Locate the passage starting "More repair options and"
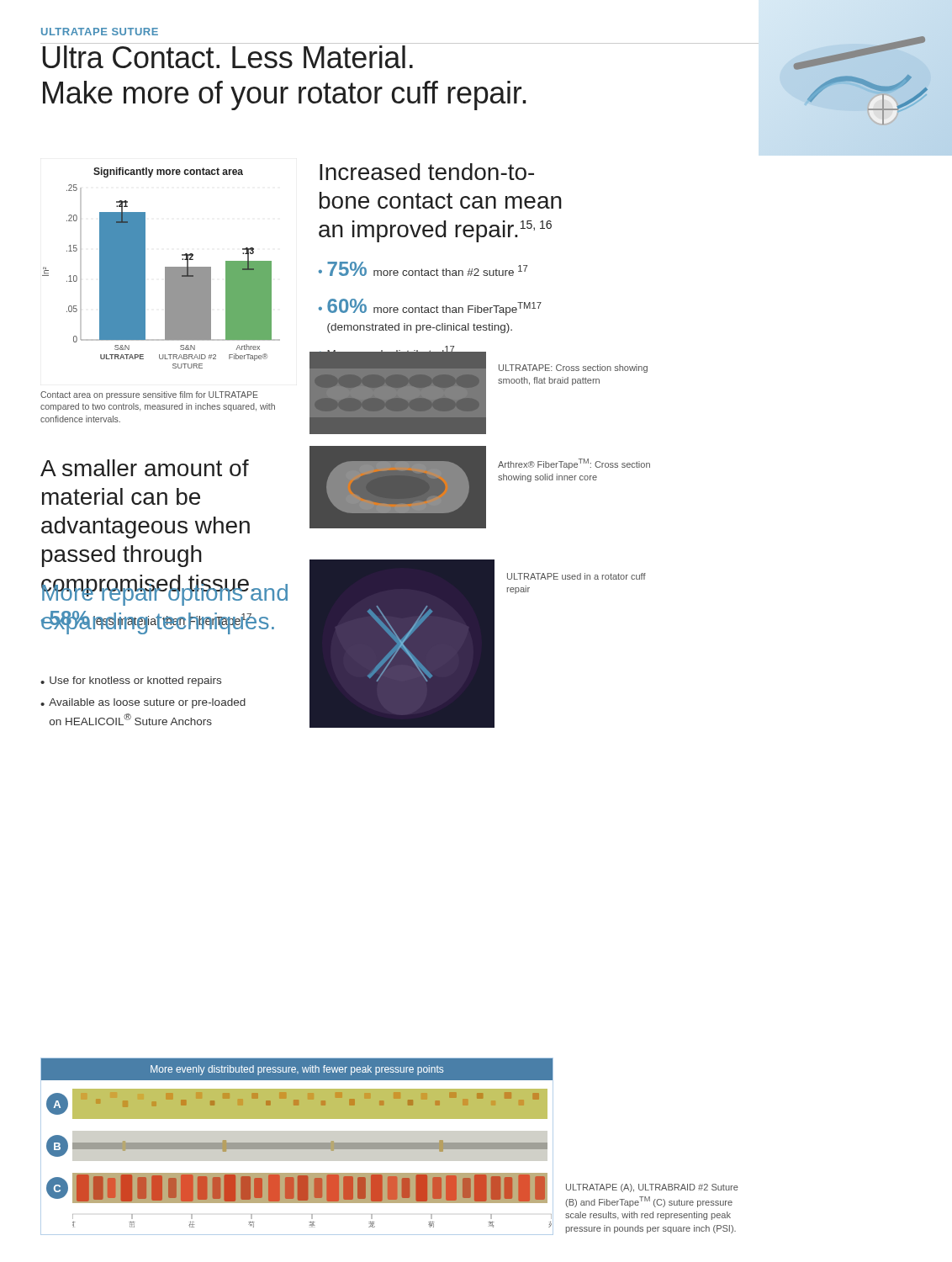952x1262 pixels. coord(165,607)
